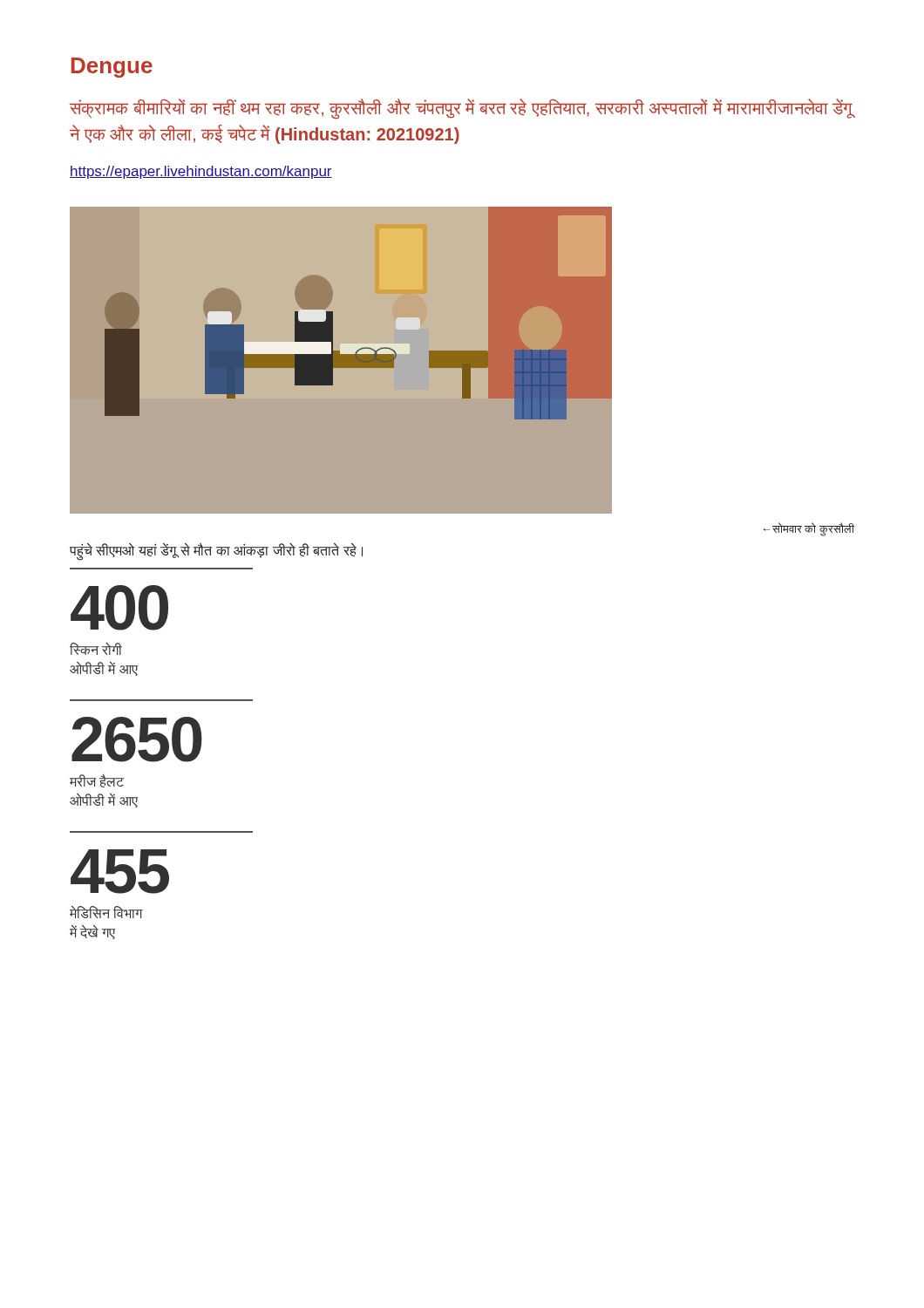Locate the caption with the text "पहुंचे सीएमओ यहां"
The width and height of the screenshot is (924, 1308).
tap(218, 551)
